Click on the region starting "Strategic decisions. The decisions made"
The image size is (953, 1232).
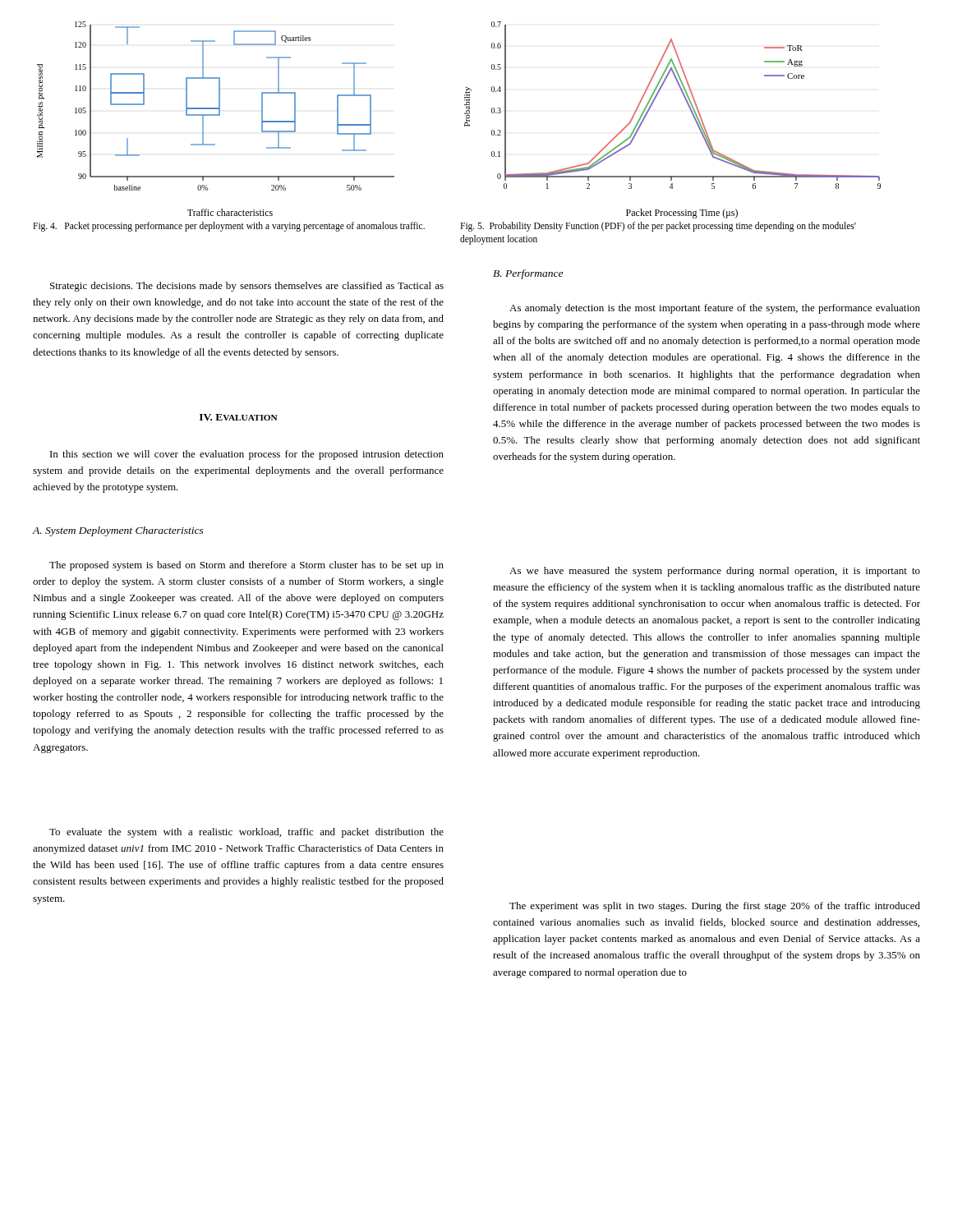pos(238,319)
